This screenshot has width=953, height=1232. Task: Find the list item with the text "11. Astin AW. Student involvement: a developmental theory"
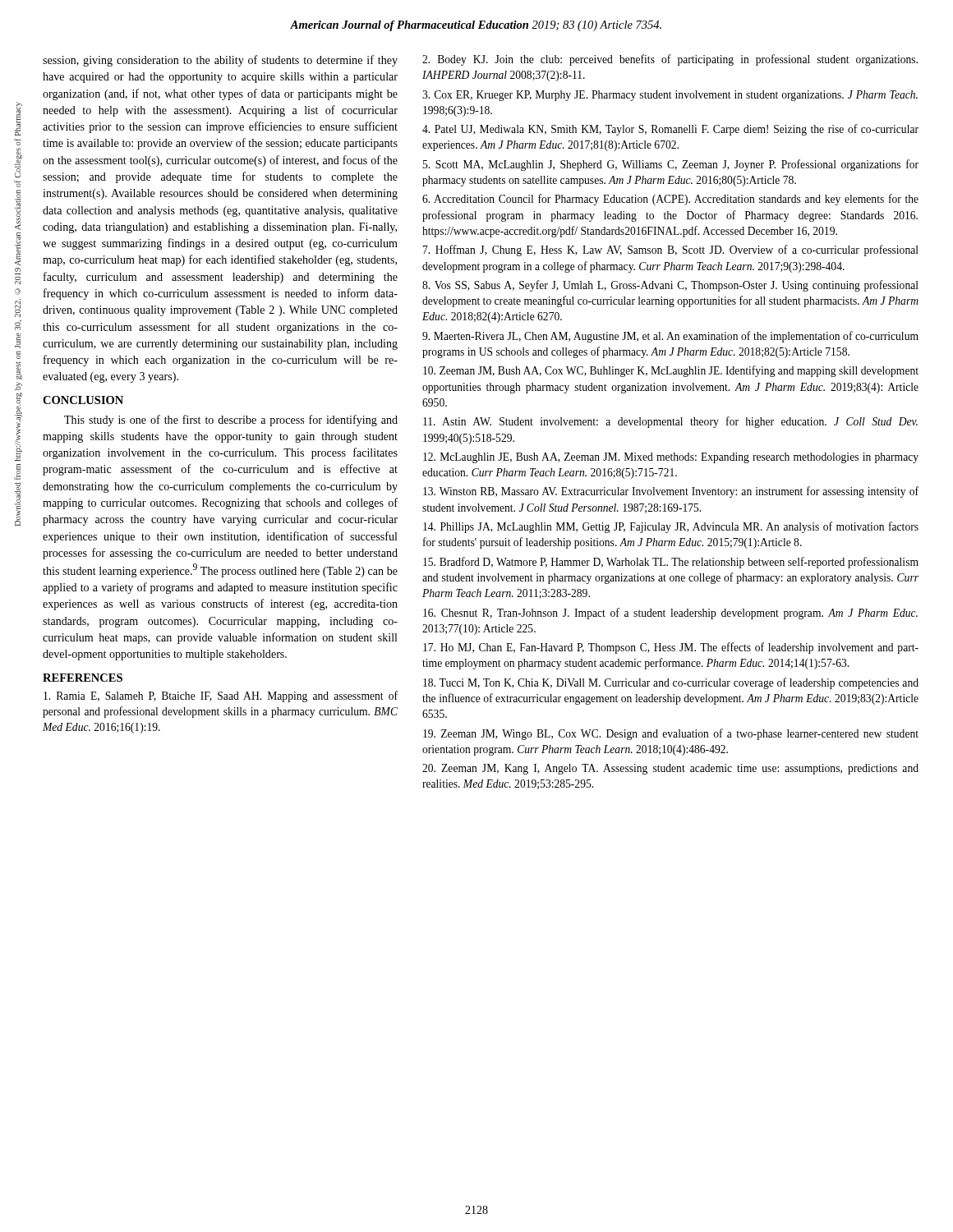670,430
